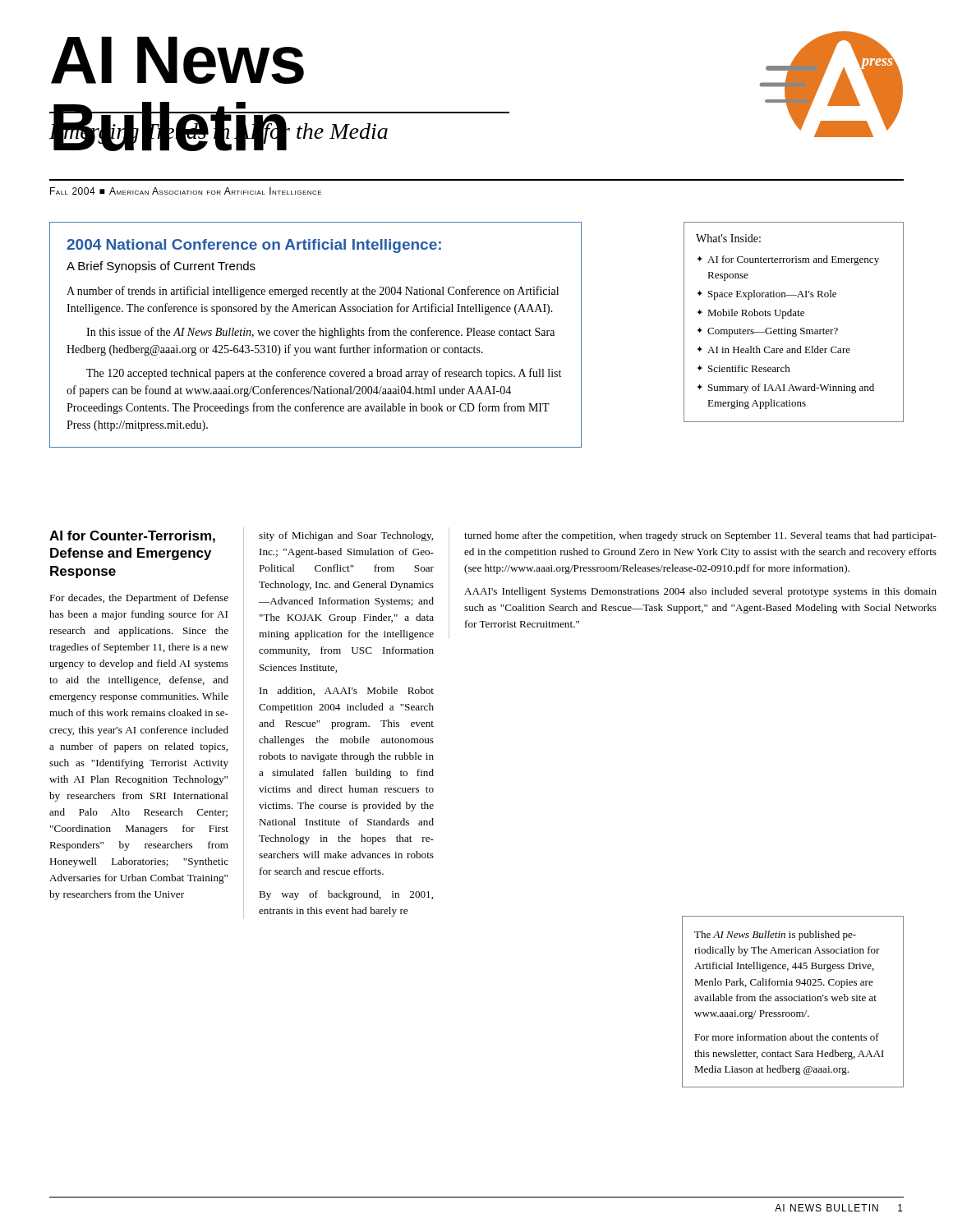Viewport: 953px width, 1232px height.
Task: Click on the section header with the text "AI for Counter-Terrorism, Defense"
Action: (x=140, y=553)
